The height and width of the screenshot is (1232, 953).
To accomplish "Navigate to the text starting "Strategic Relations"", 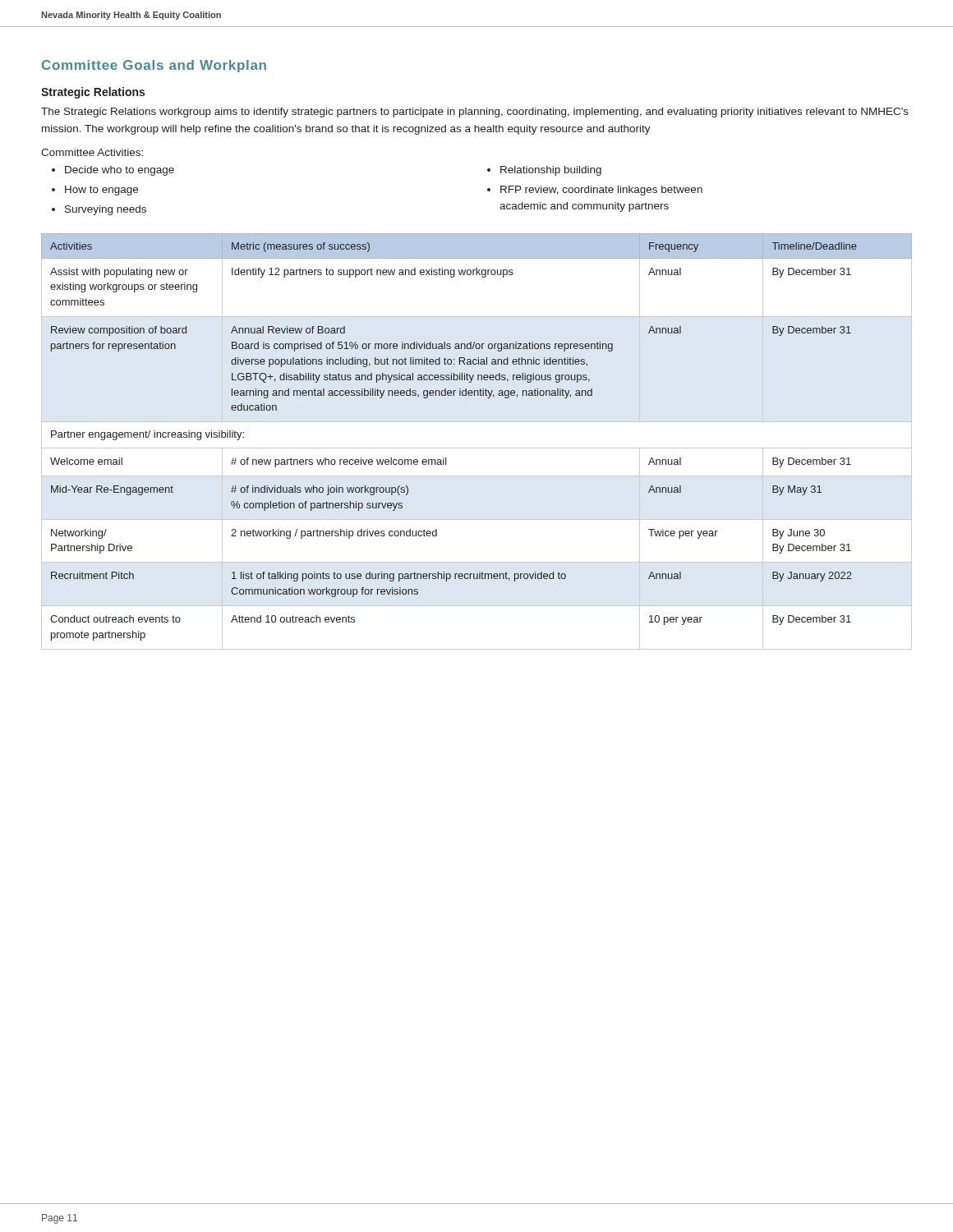I will (x=93, y=92).
